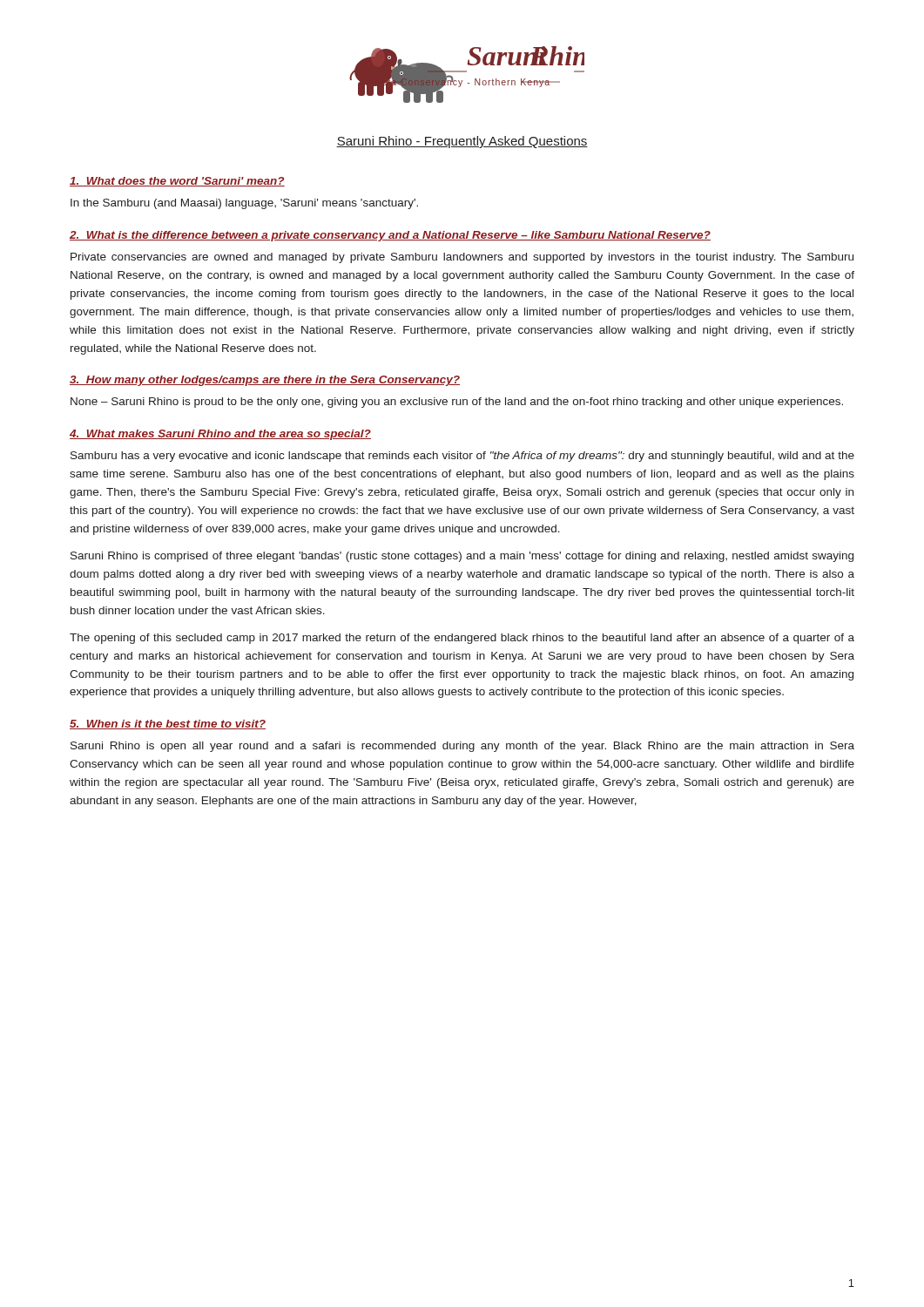Click on the text block that reads "Samburu has a"
Viewport: 924px width, 1307px height.
[462, 493]
